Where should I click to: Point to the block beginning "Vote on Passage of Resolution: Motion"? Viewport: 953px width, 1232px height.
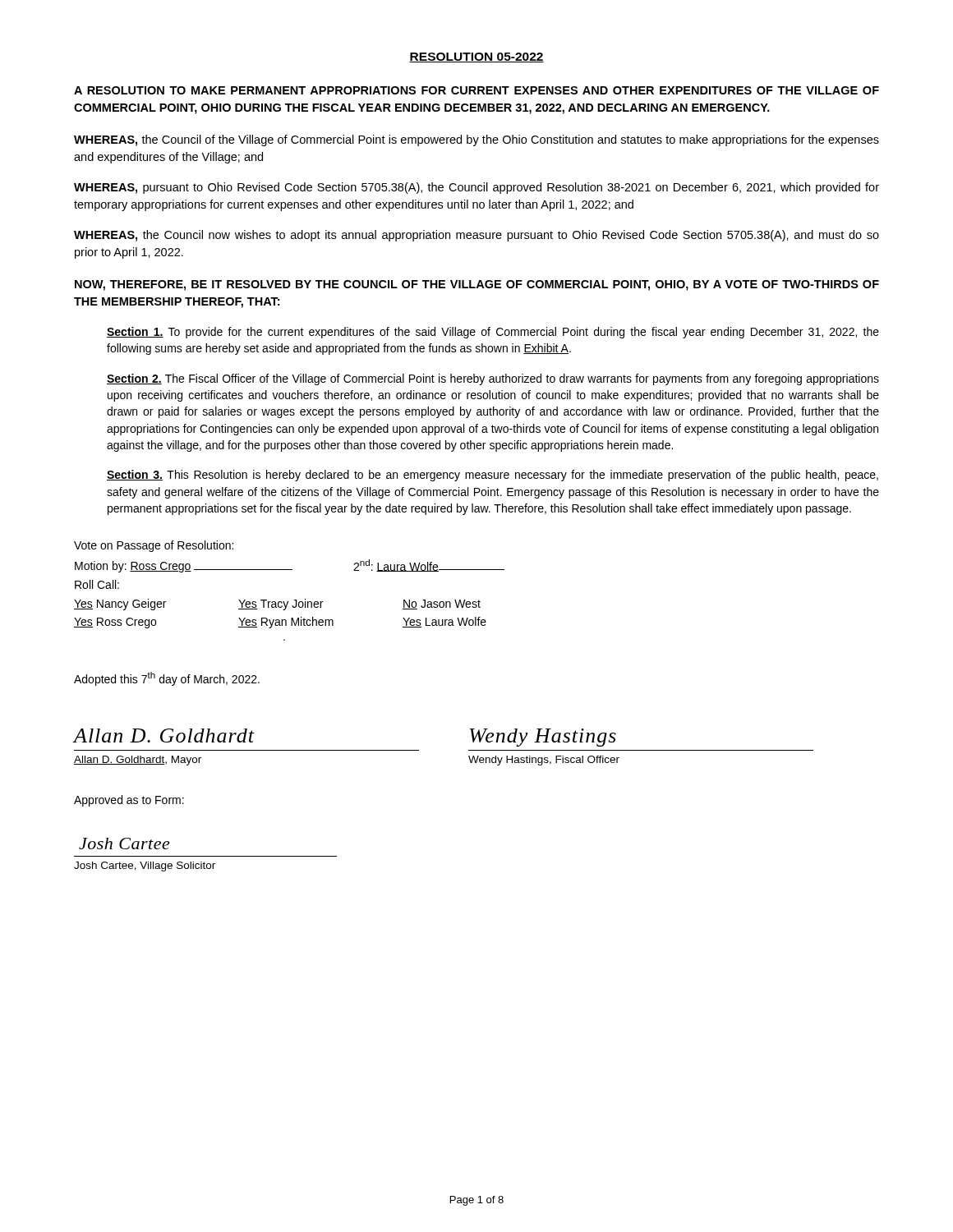point(476,591)
